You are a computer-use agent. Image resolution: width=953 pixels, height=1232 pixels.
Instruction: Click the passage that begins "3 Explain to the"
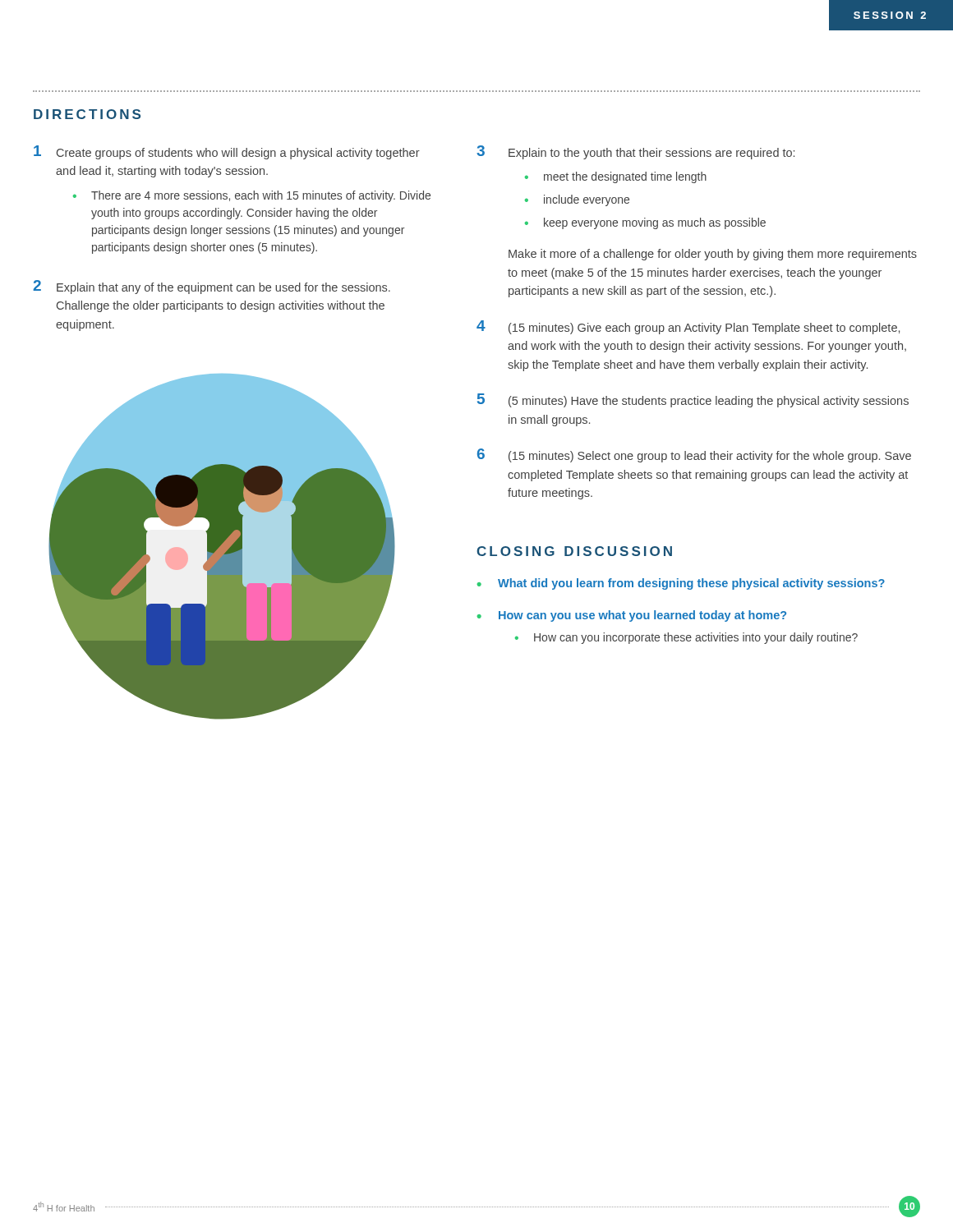698,222
